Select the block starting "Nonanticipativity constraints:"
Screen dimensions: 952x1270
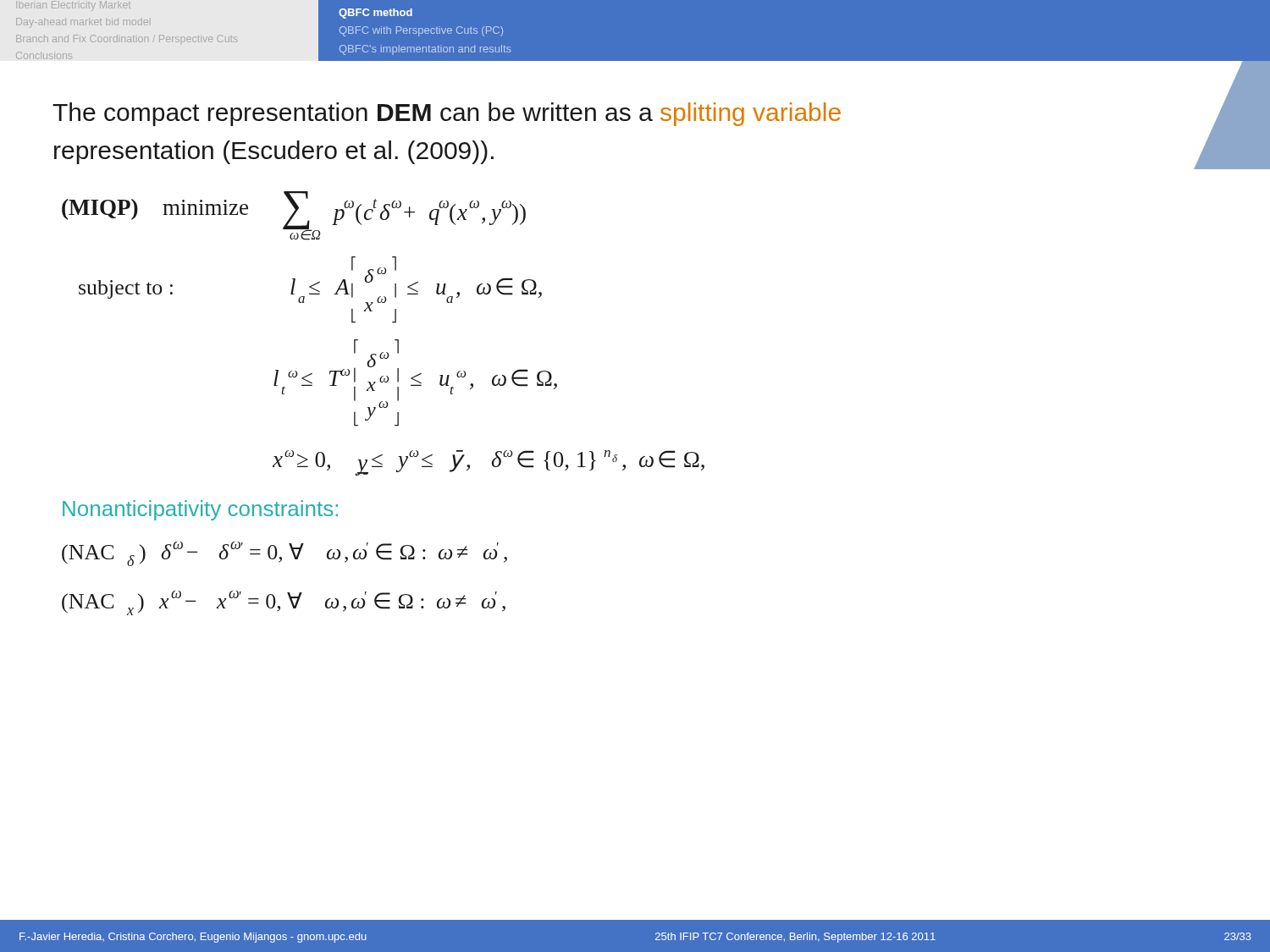(x=200, y=509)
